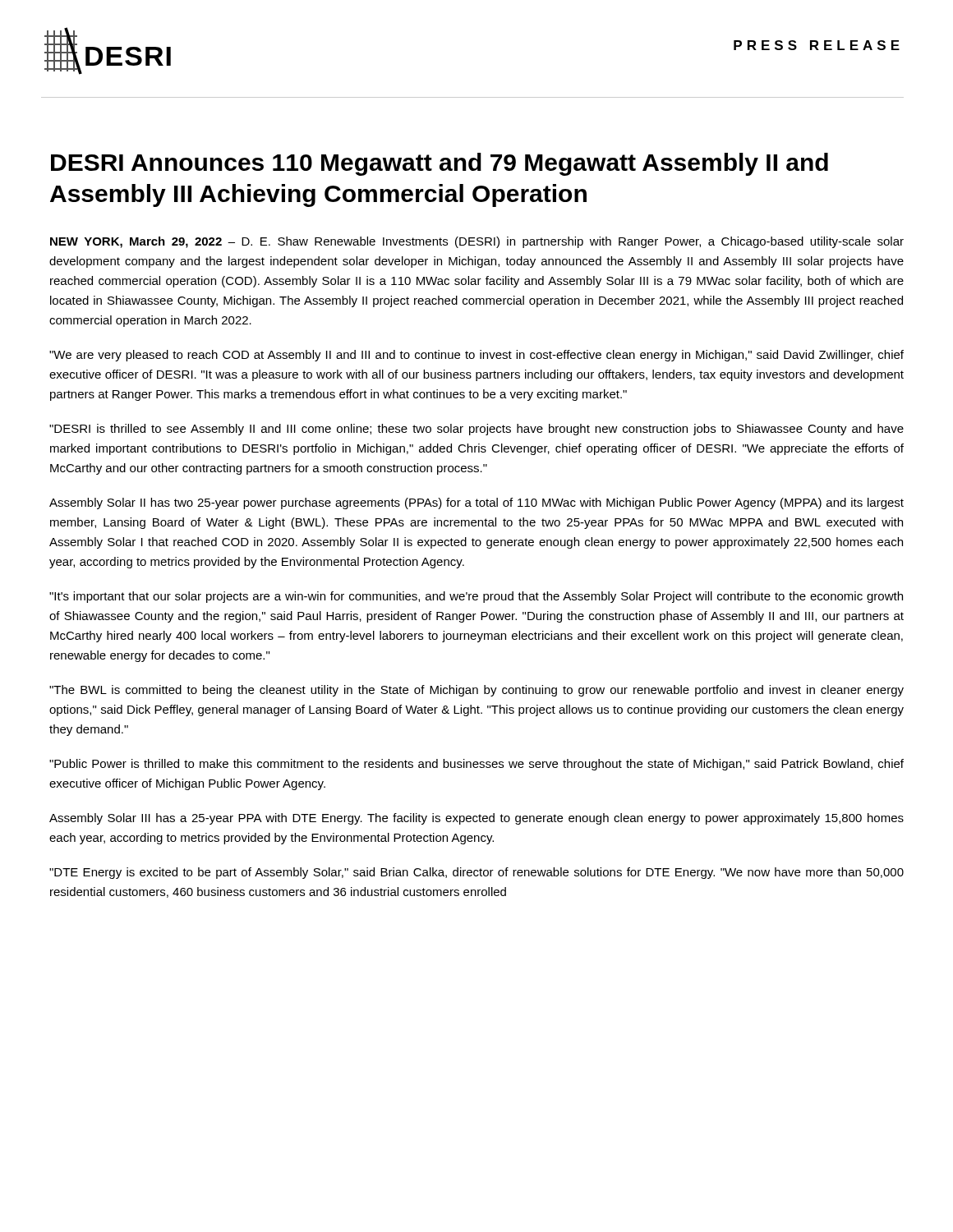
Task: Locate the element starting ""DESRI is thrilled to see Assembly"
Action: [476, 448]
